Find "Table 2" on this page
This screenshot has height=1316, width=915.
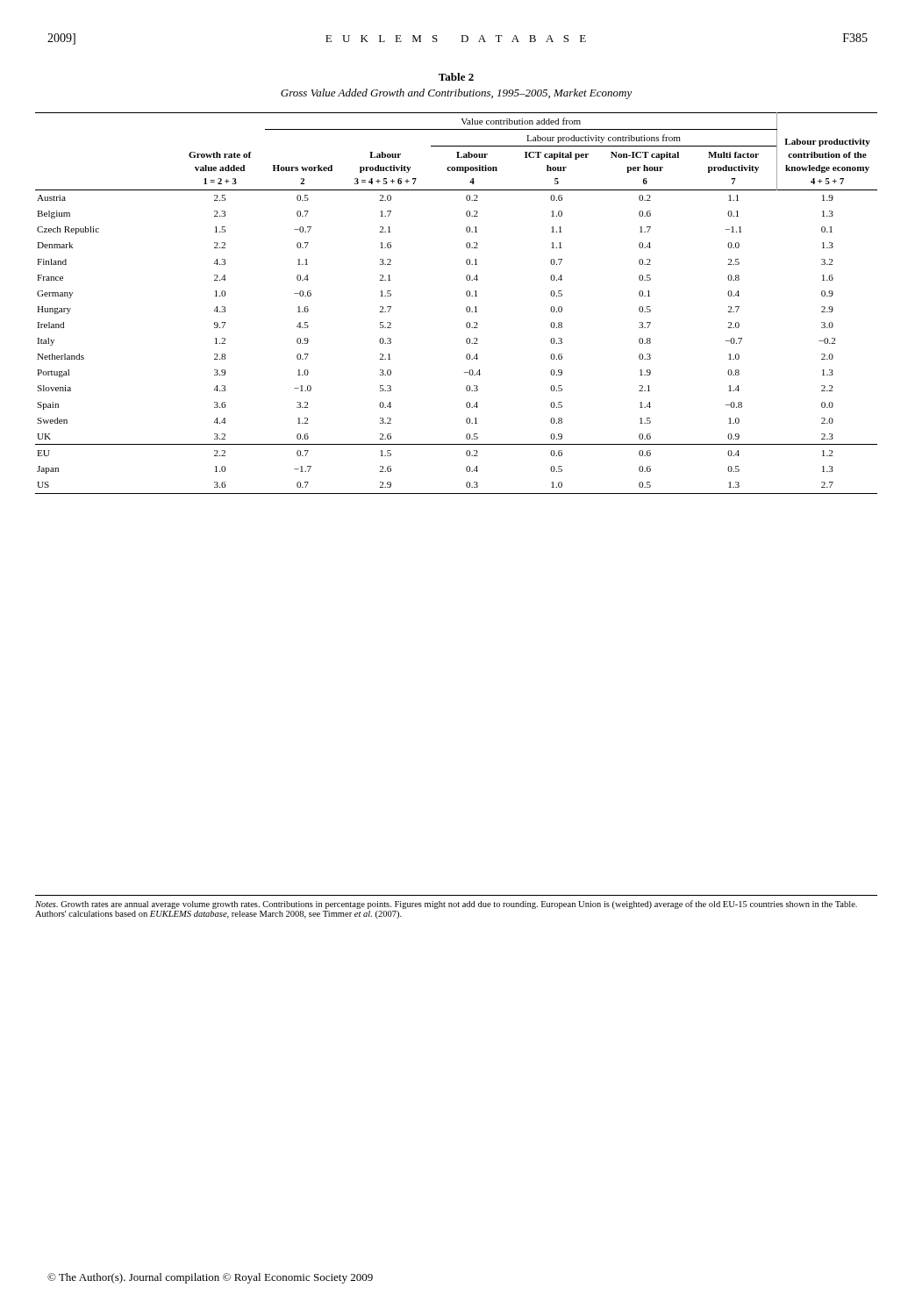pos(456,77)
